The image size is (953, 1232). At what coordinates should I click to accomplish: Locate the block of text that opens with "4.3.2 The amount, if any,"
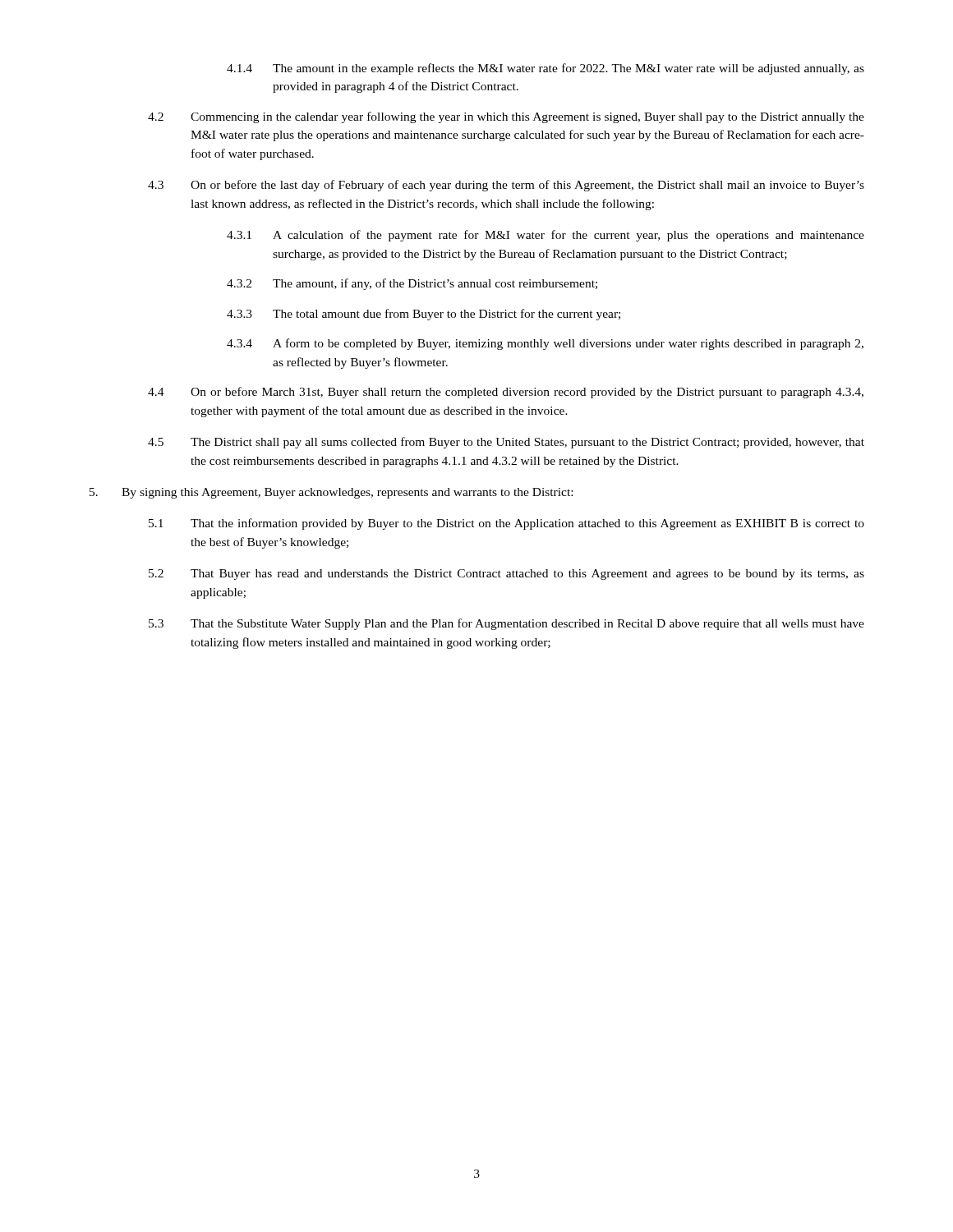click(x=476, y=284)
